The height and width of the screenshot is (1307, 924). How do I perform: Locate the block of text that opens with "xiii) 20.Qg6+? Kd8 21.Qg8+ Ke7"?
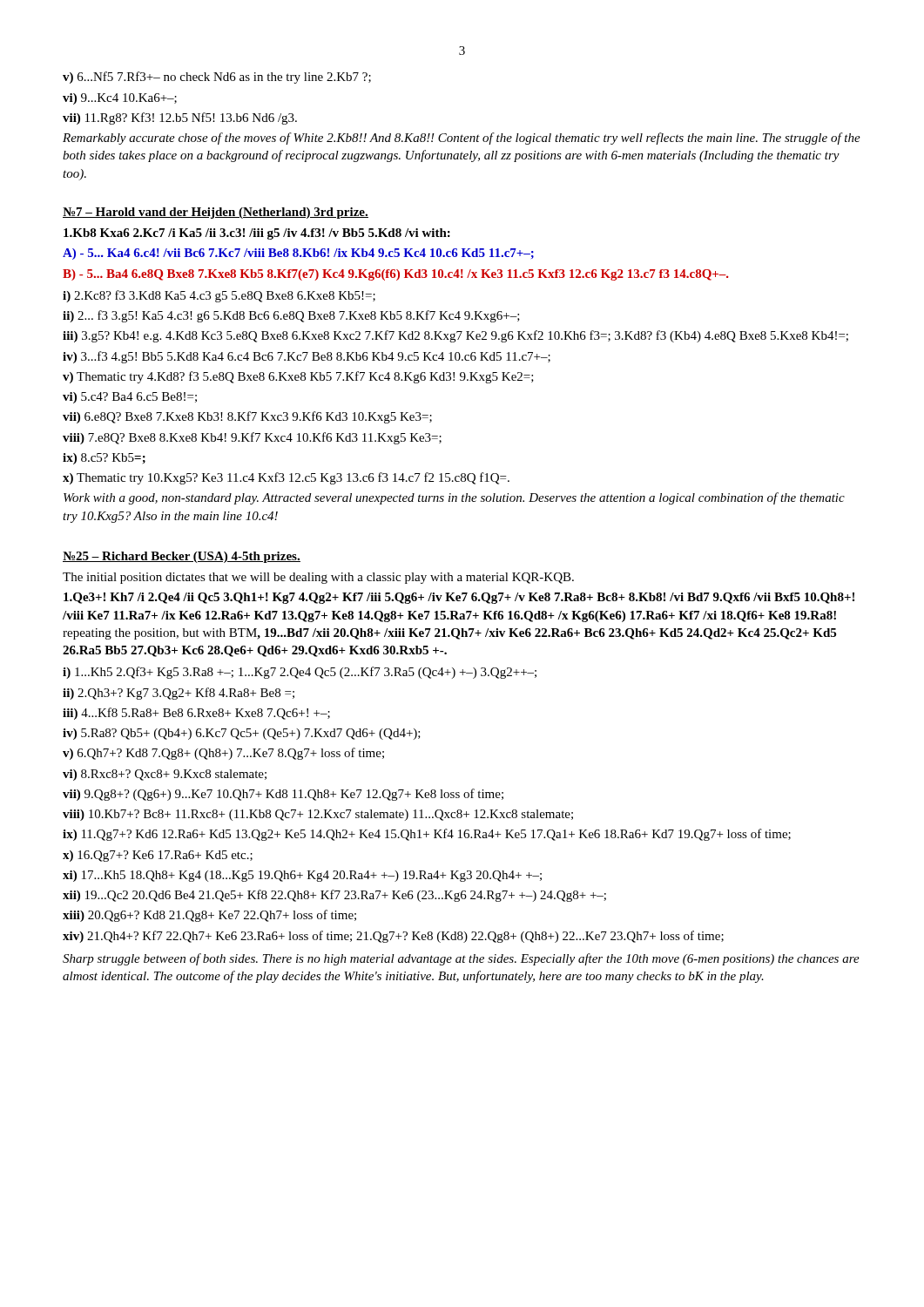(210, 915)
